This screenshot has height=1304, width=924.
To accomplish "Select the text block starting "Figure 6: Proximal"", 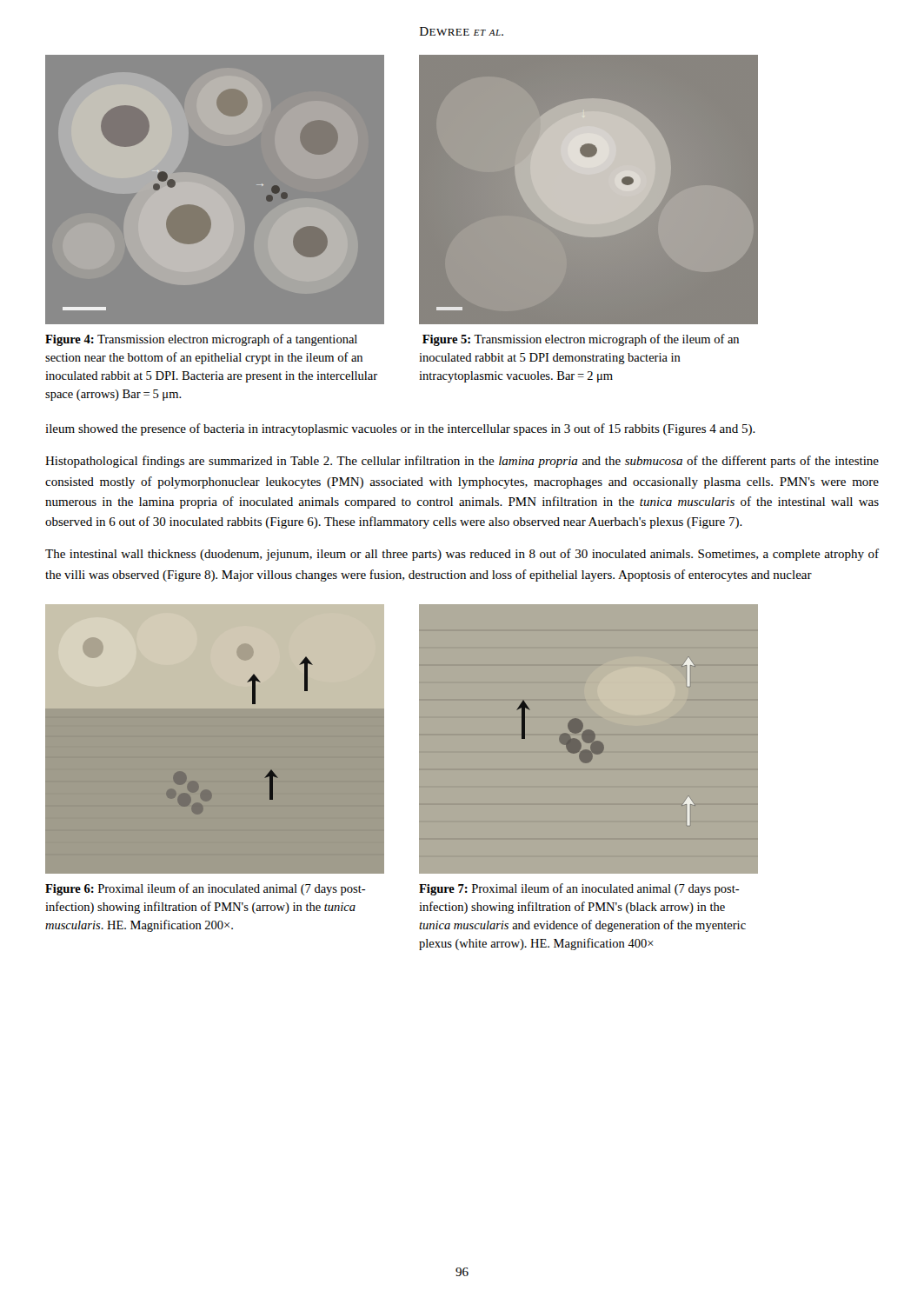I will click(x=205, y=907).
